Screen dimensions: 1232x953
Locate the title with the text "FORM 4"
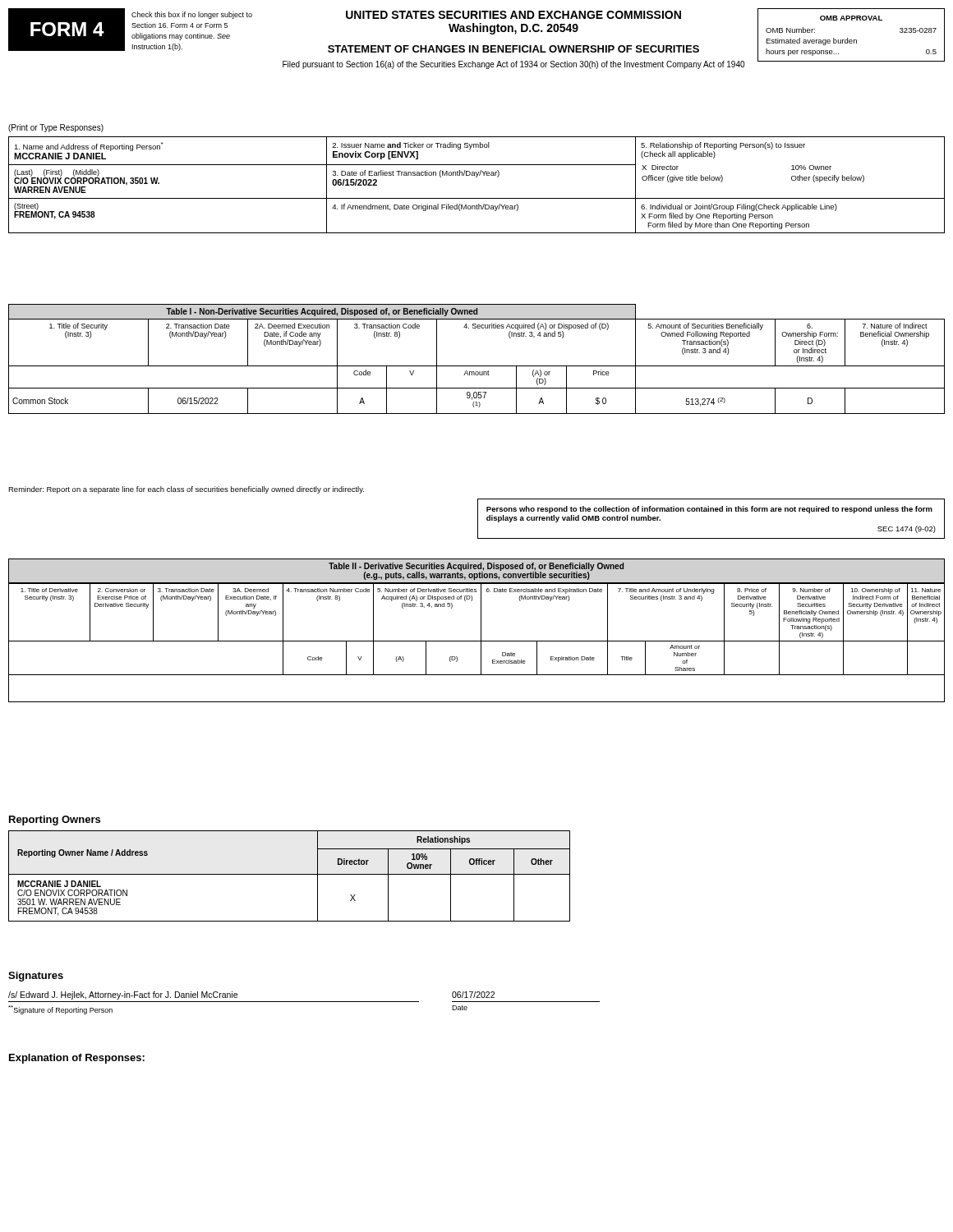point(67,29)
